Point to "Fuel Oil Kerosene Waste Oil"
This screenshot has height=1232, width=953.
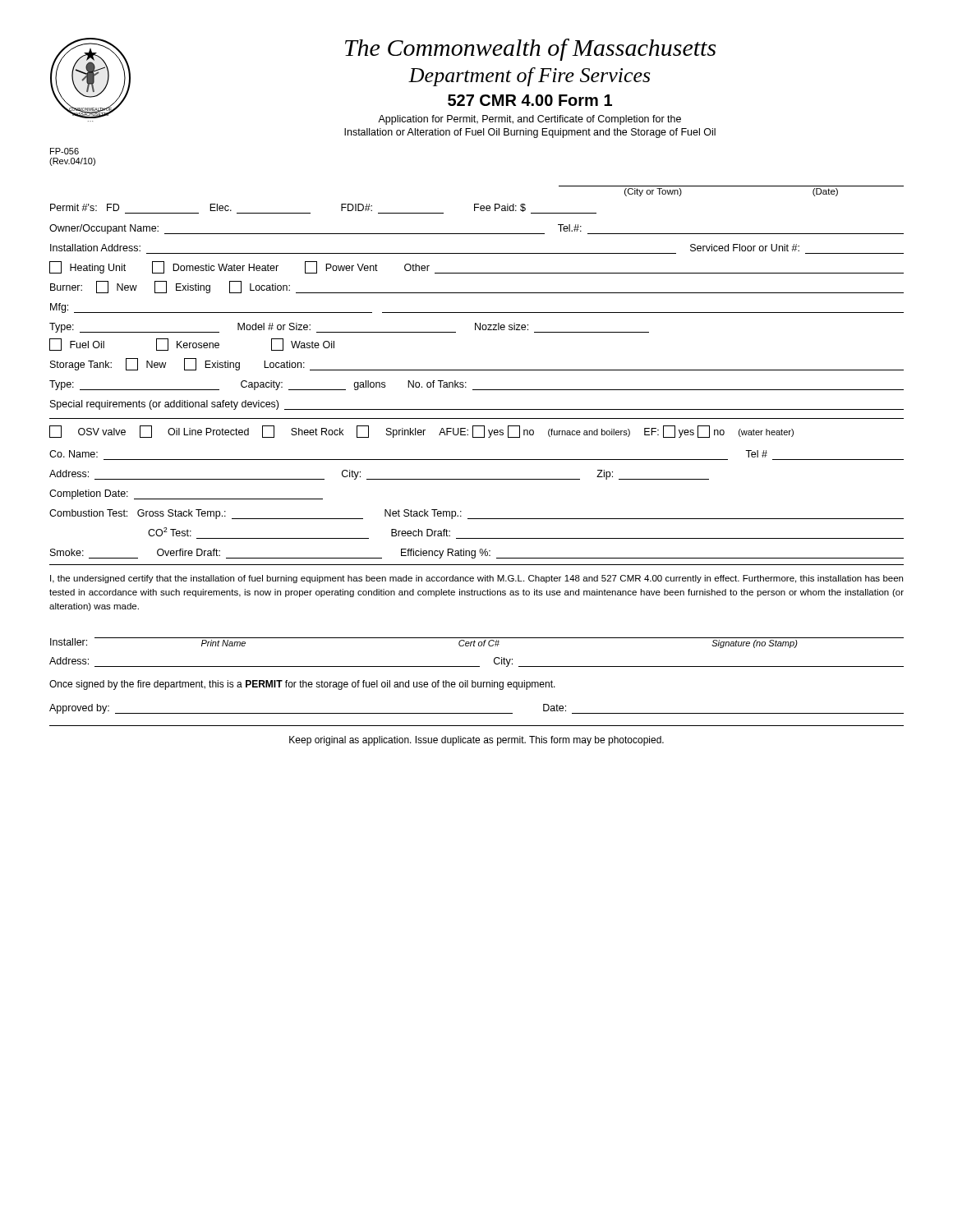tap(192, 345)
